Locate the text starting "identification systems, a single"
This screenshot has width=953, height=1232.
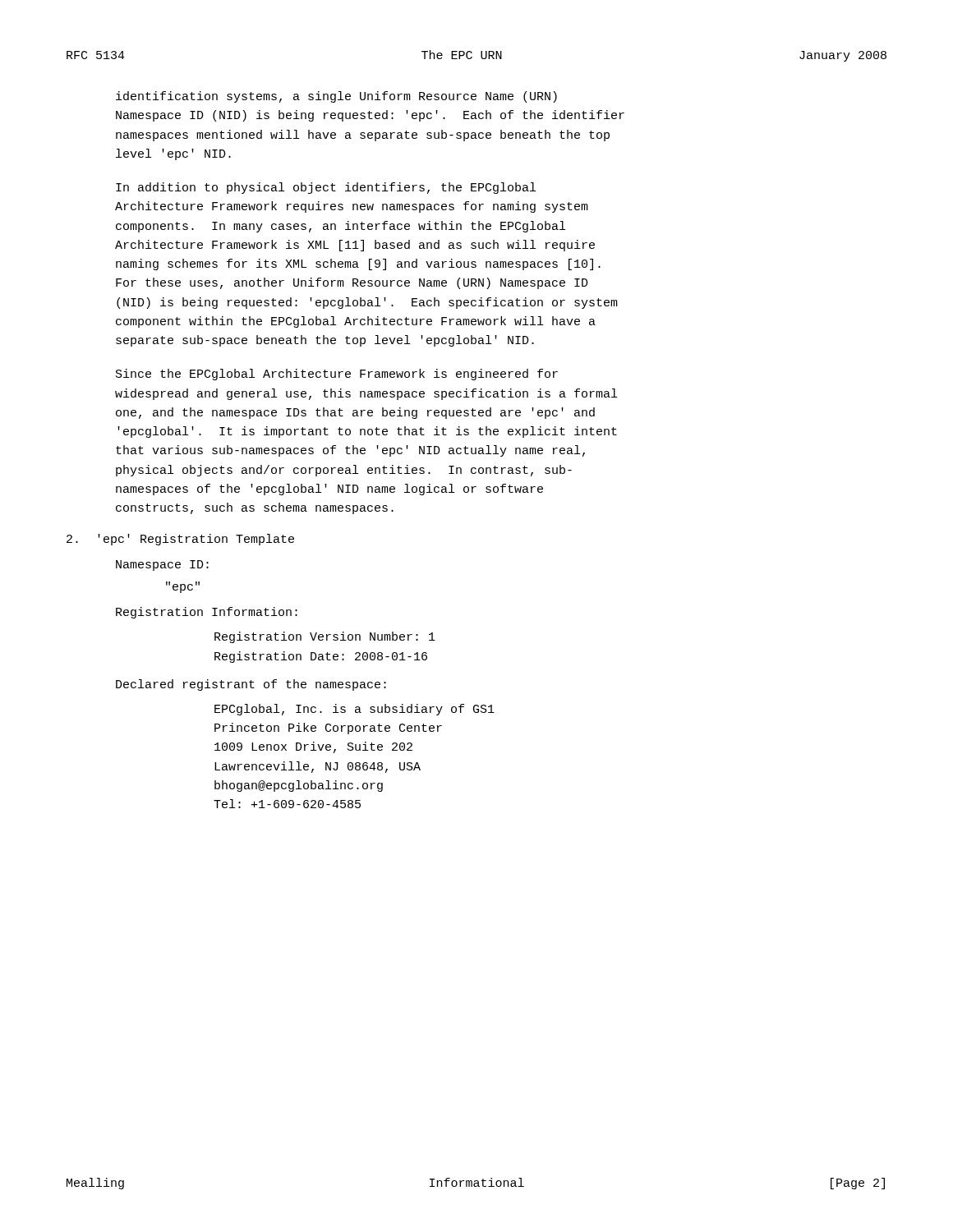pyautogui.click(x=370, y=126)
